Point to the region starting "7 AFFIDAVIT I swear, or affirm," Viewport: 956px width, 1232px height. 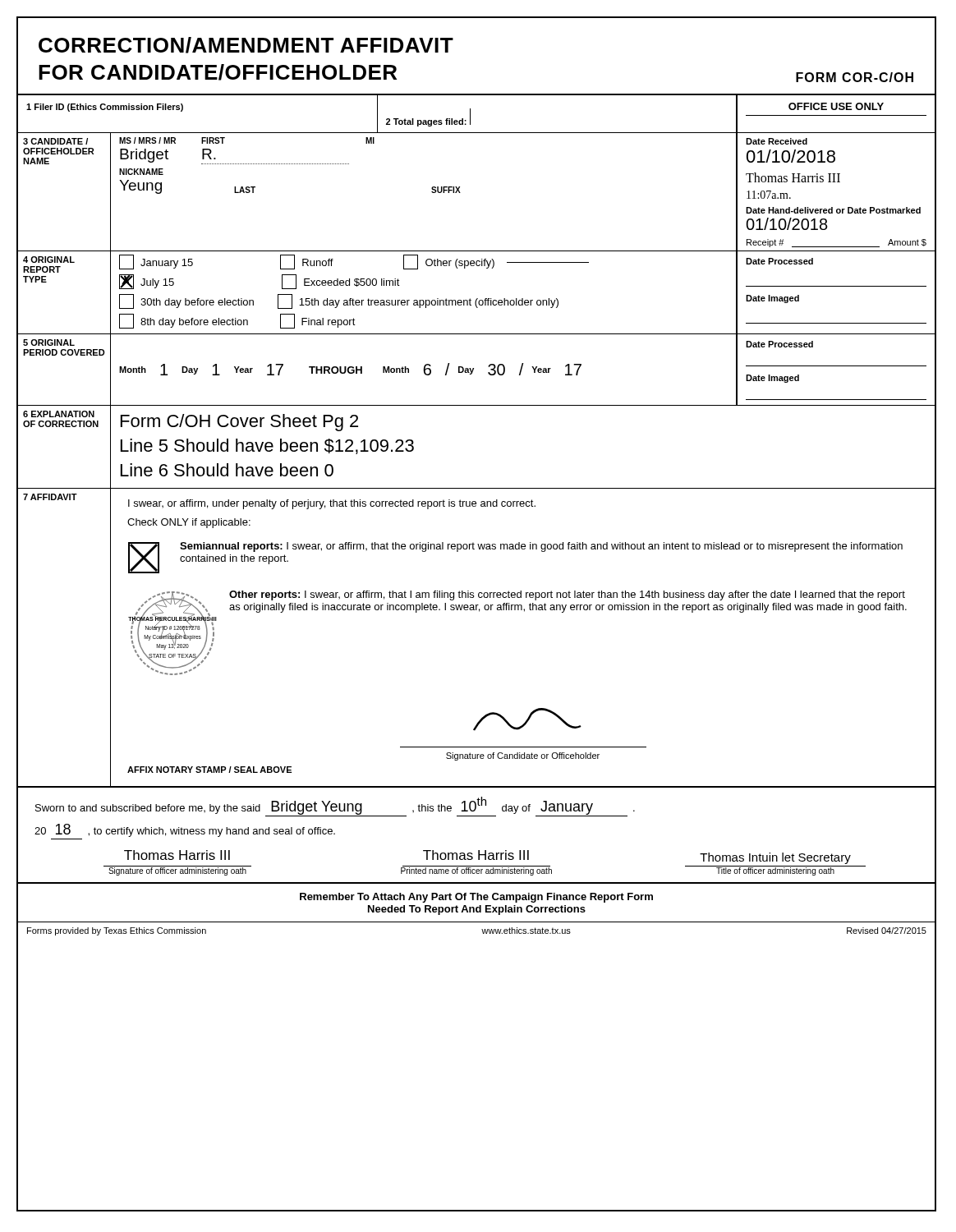coord(476,637)
